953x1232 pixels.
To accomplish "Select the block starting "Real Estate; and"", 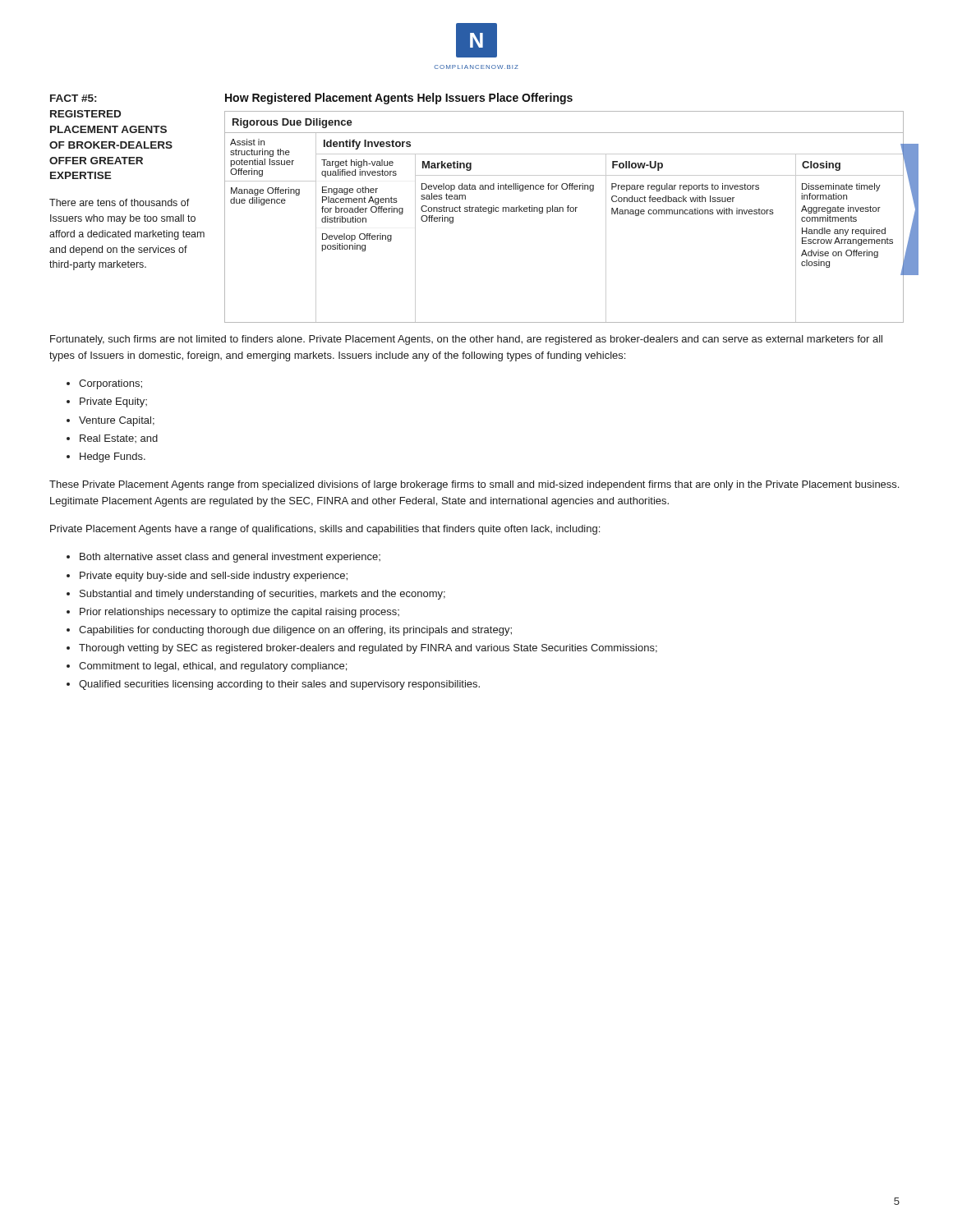I will point(118,438).
